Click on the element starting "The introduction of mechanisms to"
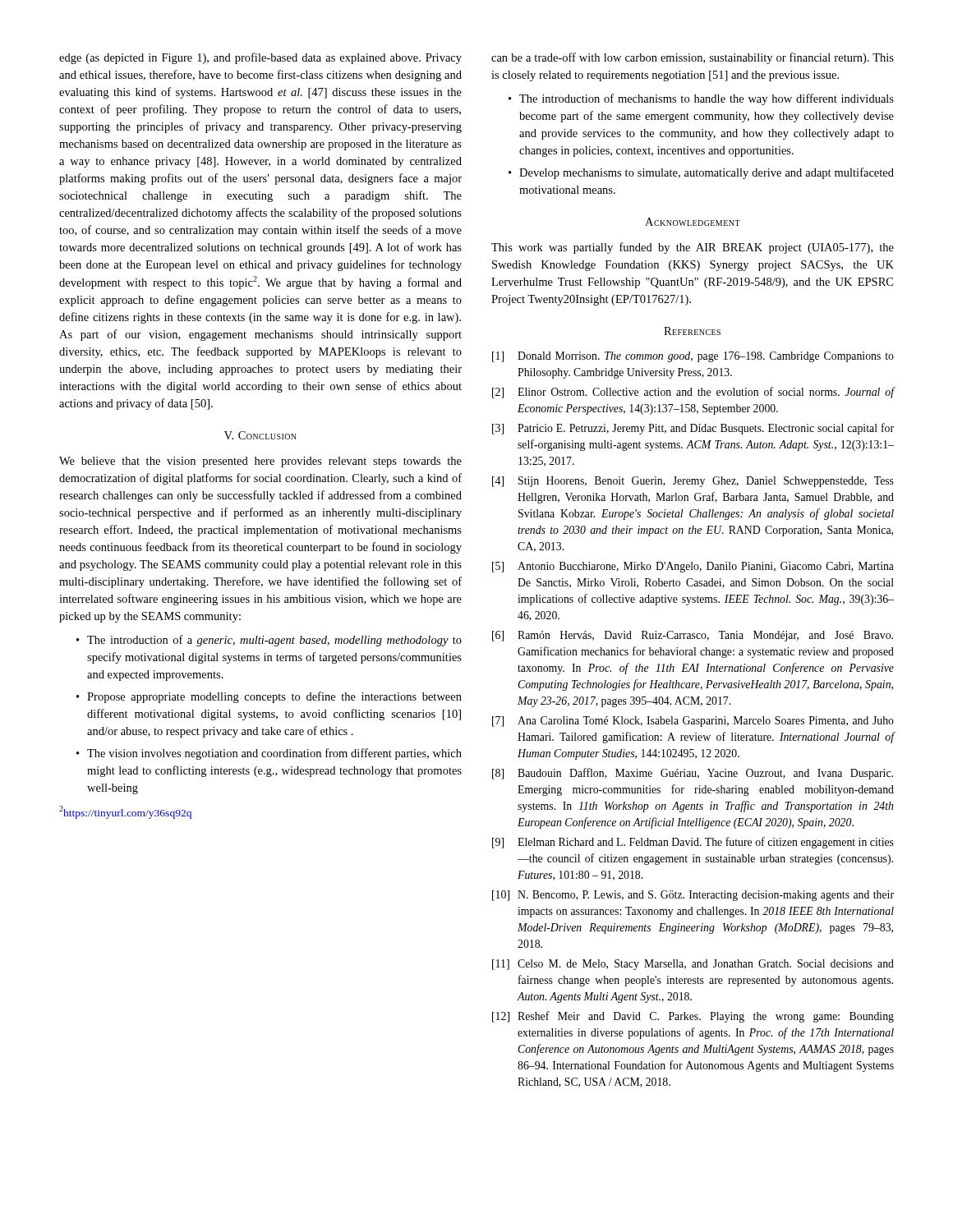Screen dimensions: 1232x953 pyautogui.click(x=701, y=125)
